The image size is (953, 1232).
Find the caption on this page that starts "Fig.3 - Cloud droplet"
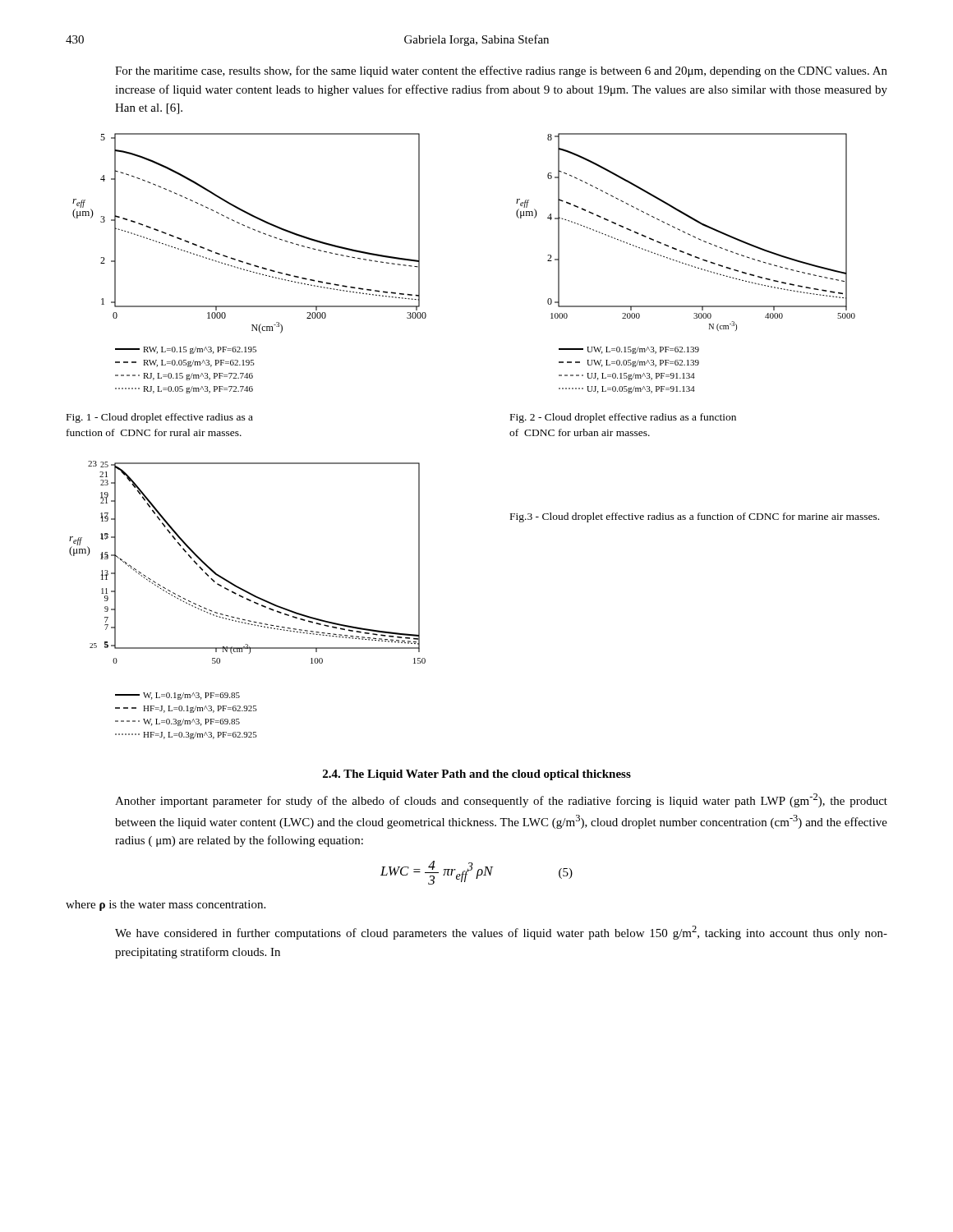click(x=695, y=517)
